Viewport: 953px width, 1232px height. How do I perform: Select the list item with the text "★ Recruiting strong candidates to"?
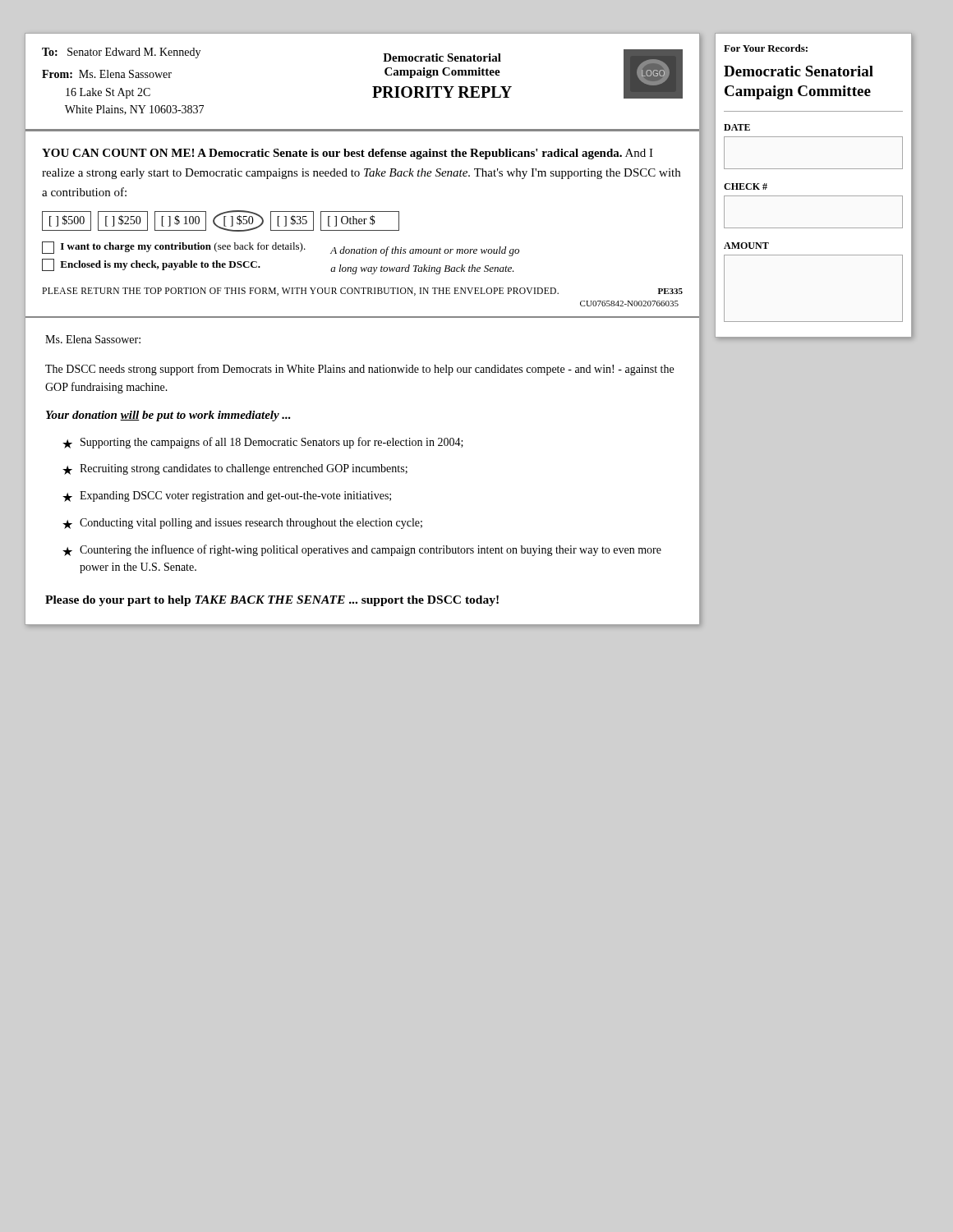pyautogui.click(x=235, y=471)
